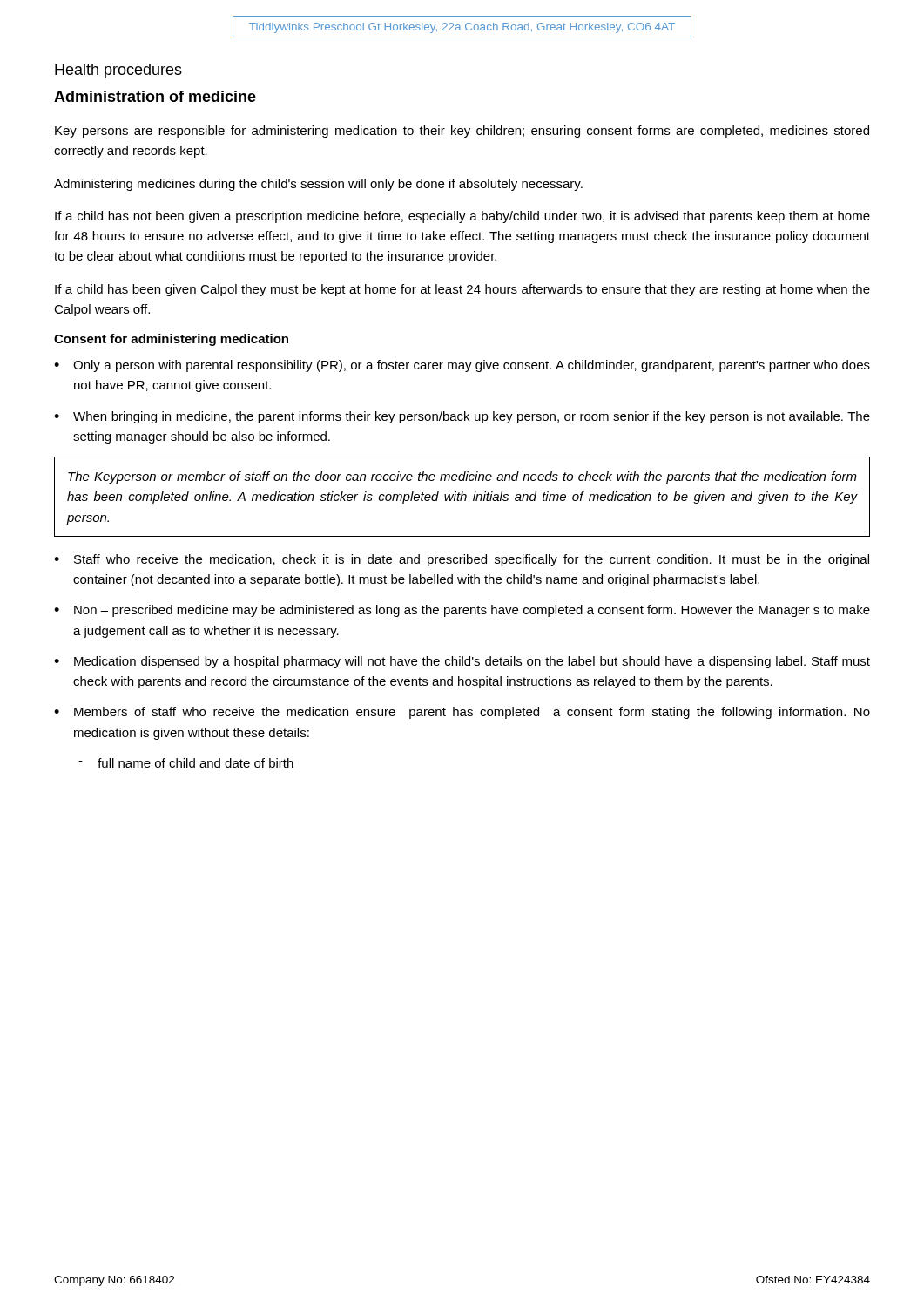Find the block on this page that starts "• Only a person with parental responsibility"
924x1307 pixels.
coord(462,375)
